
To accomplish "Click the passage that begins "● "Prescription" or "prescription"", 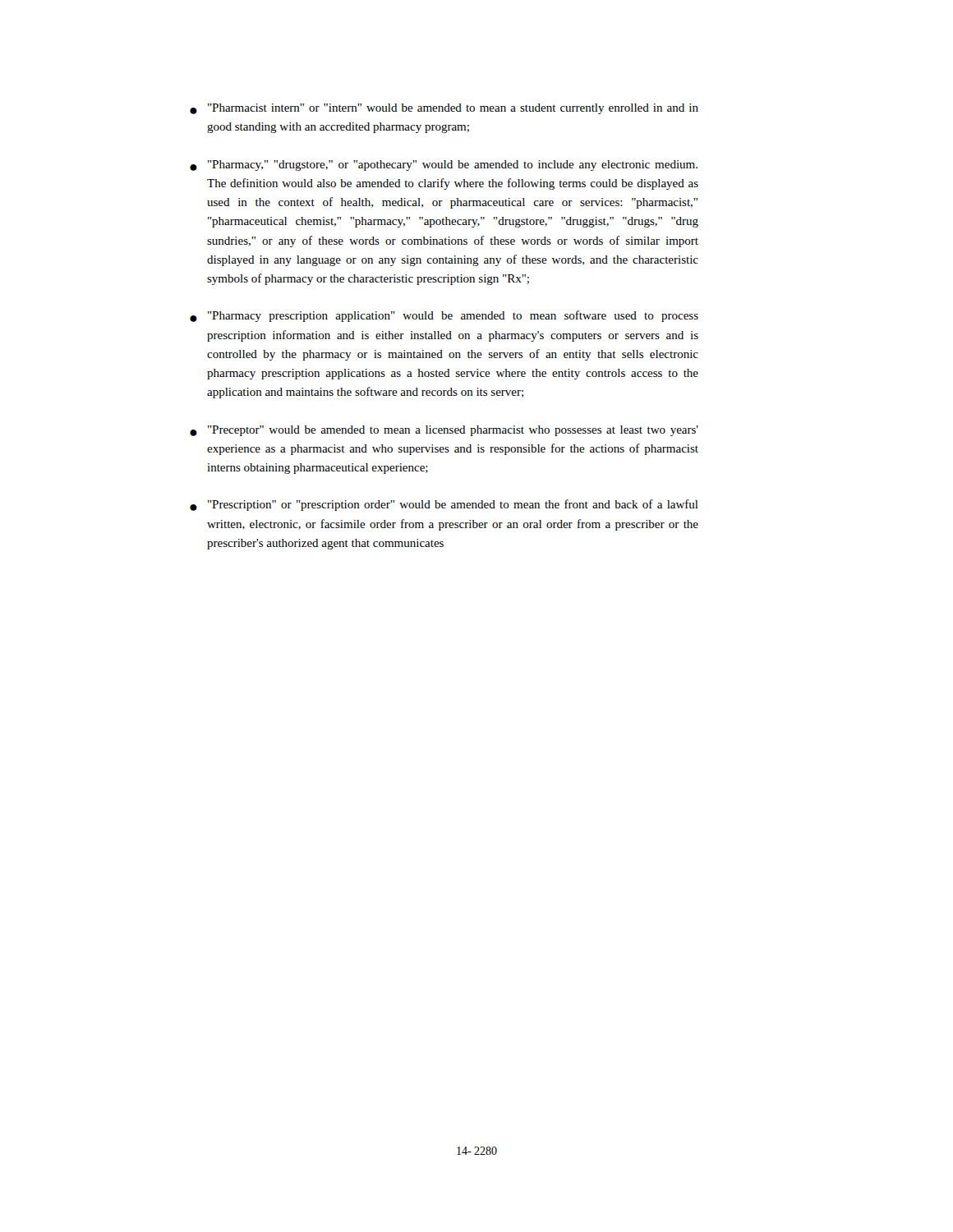I will click(444, 524).
